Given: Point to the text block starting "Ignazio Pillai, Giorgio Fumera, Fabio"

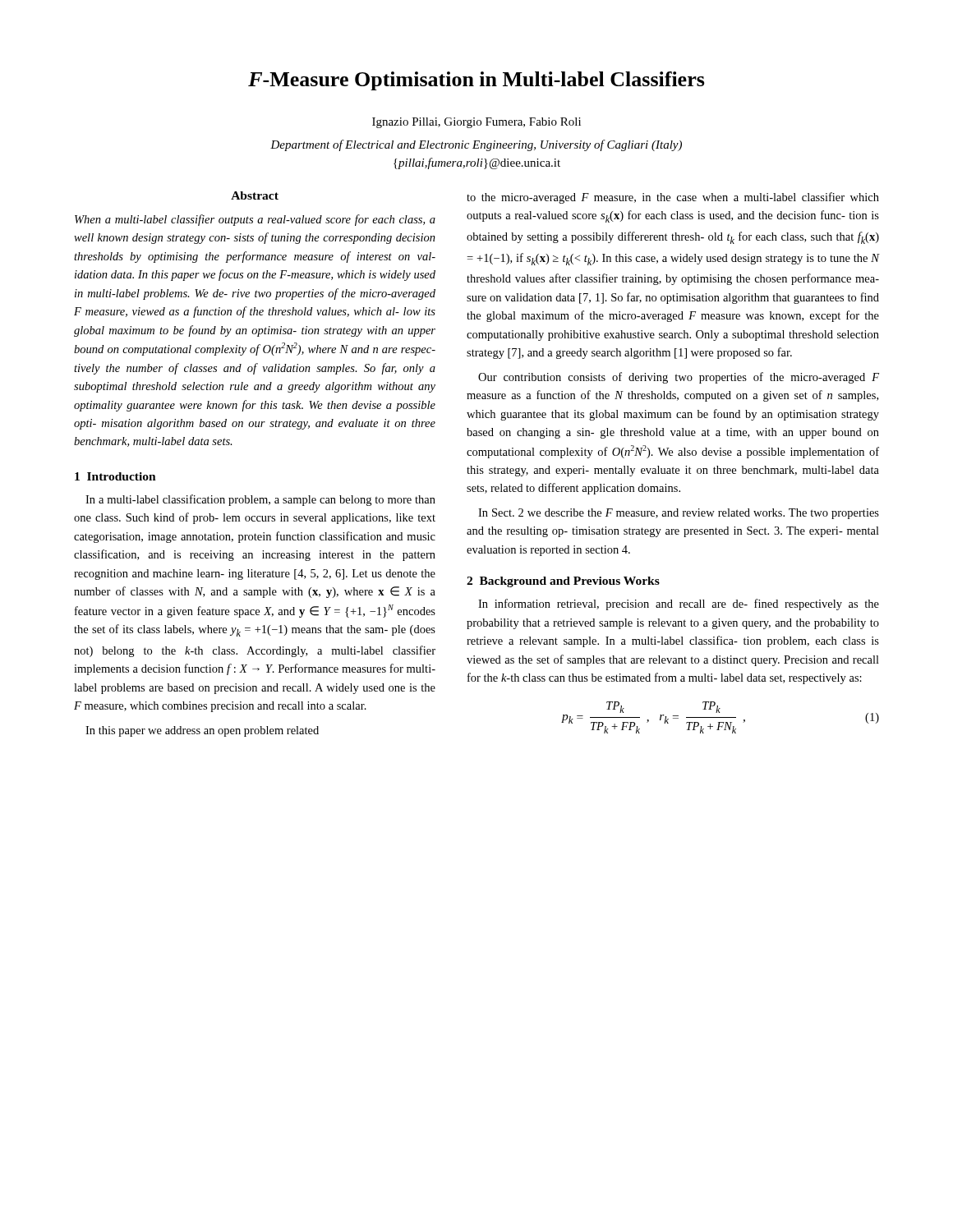Looking at the screenshot, I should 476,122.
